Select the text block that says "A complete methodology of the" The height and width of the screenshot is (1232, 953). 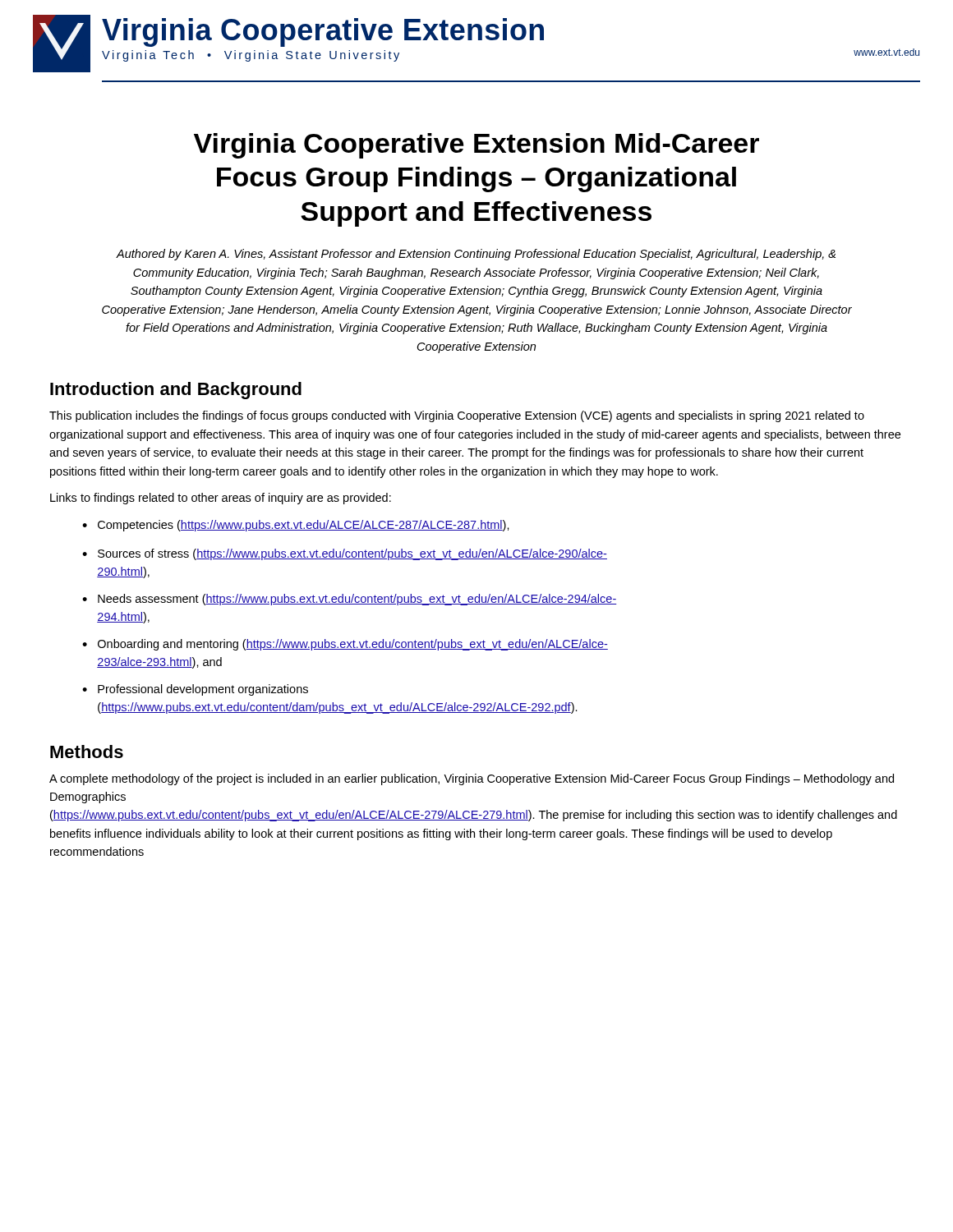[x=473, y=815]
